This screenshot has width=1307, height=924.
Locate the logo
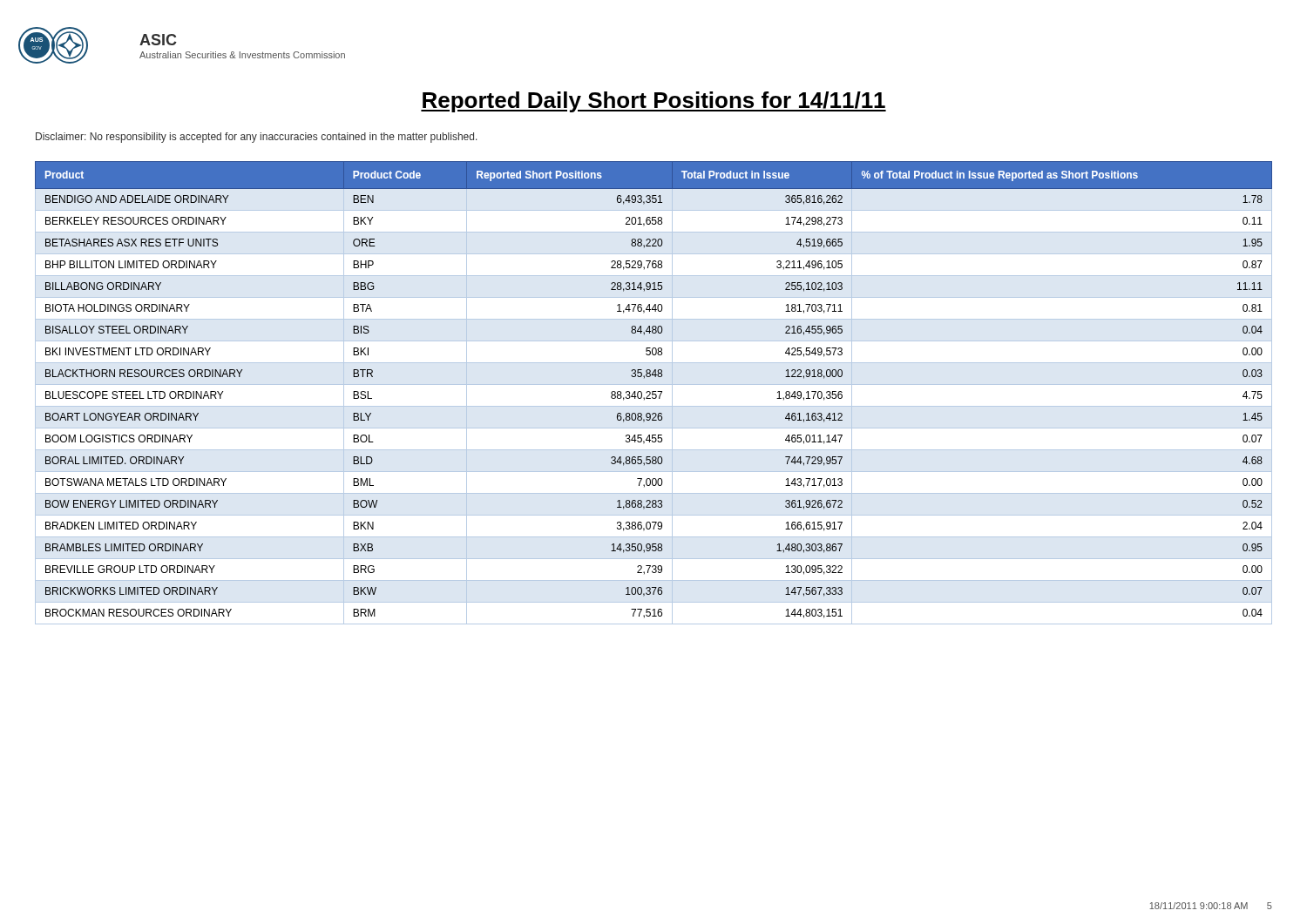[181, 46]
